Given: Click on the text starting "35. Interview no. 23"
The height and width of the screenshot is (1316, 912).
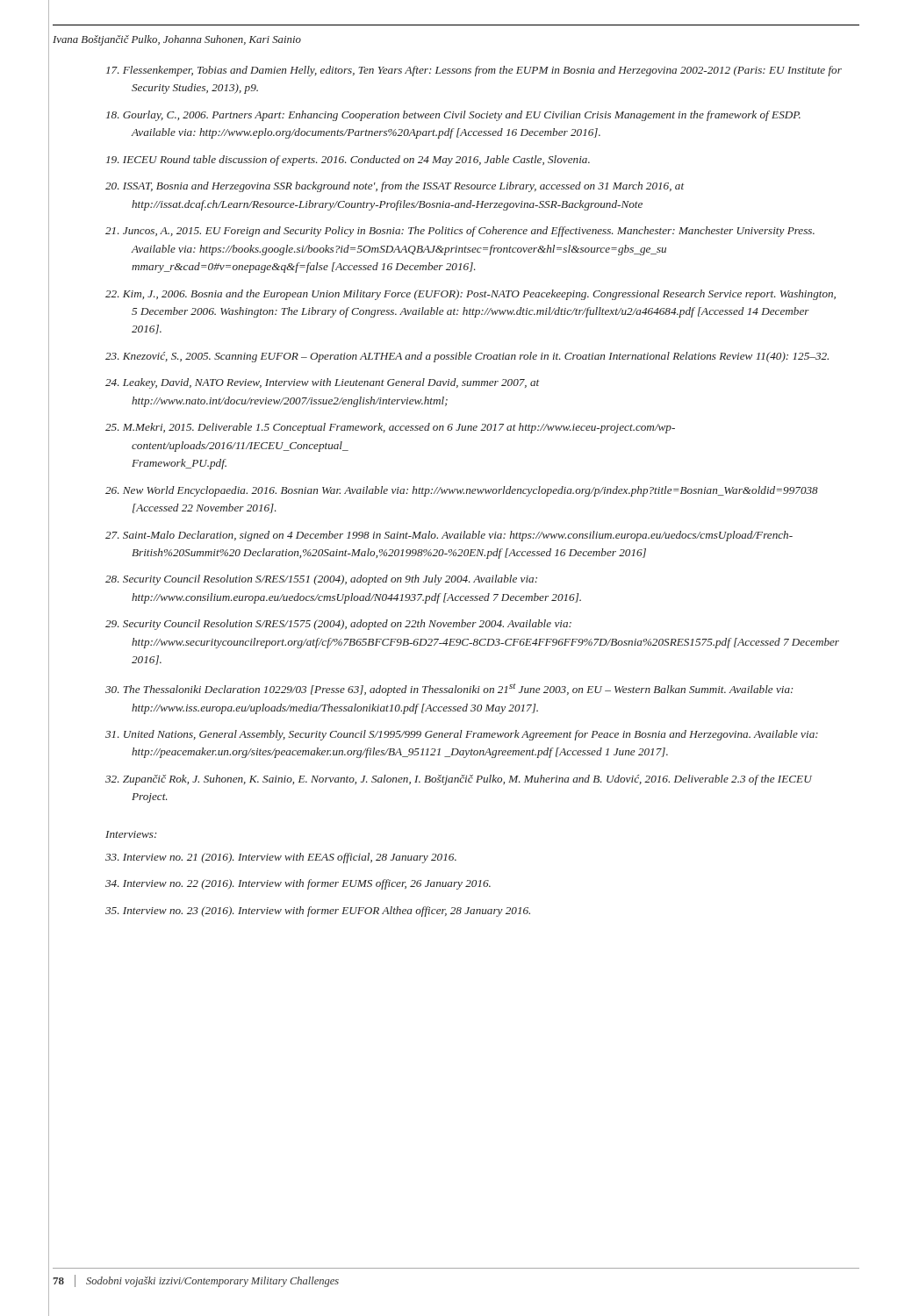Looking at the screenshot, I should pos(318,910).
